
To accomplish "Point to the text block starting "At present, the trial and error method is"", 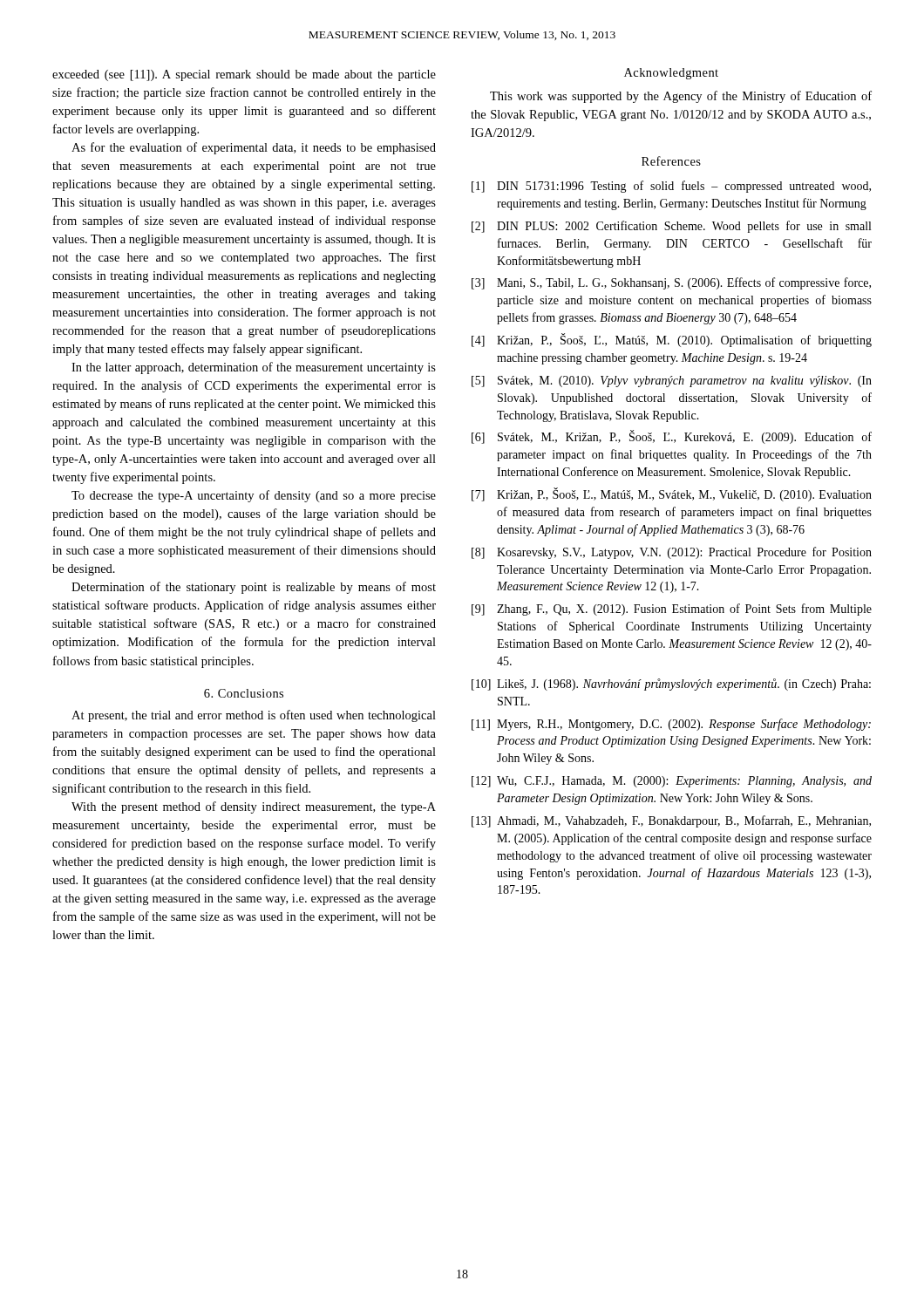I will point(244,825).
